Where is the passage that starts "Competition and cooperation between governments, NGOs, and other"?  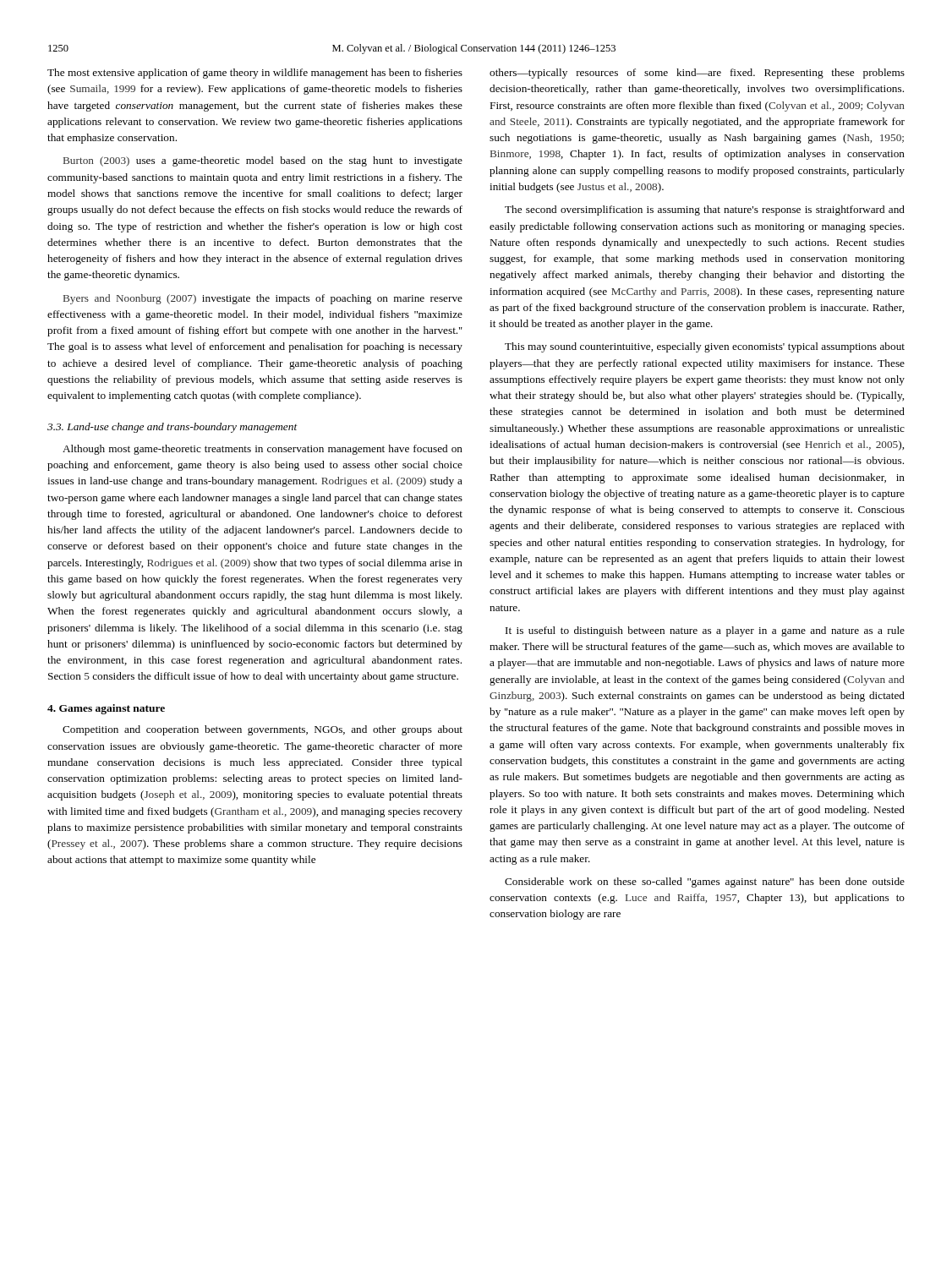pyautogui.click(x=255, y=795)
